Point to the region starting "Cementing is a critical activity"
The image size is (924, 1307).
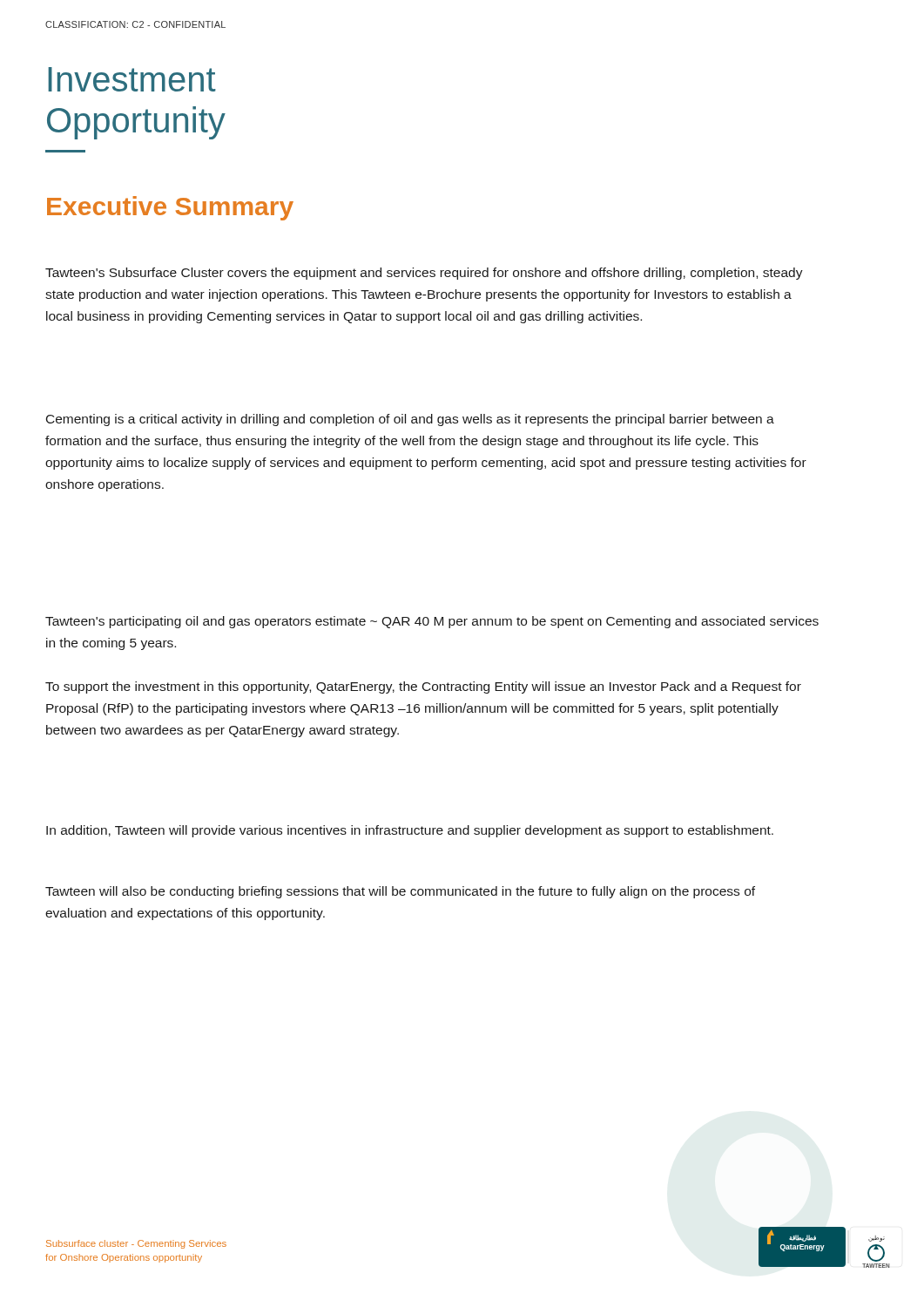click(x=426, y=452)
